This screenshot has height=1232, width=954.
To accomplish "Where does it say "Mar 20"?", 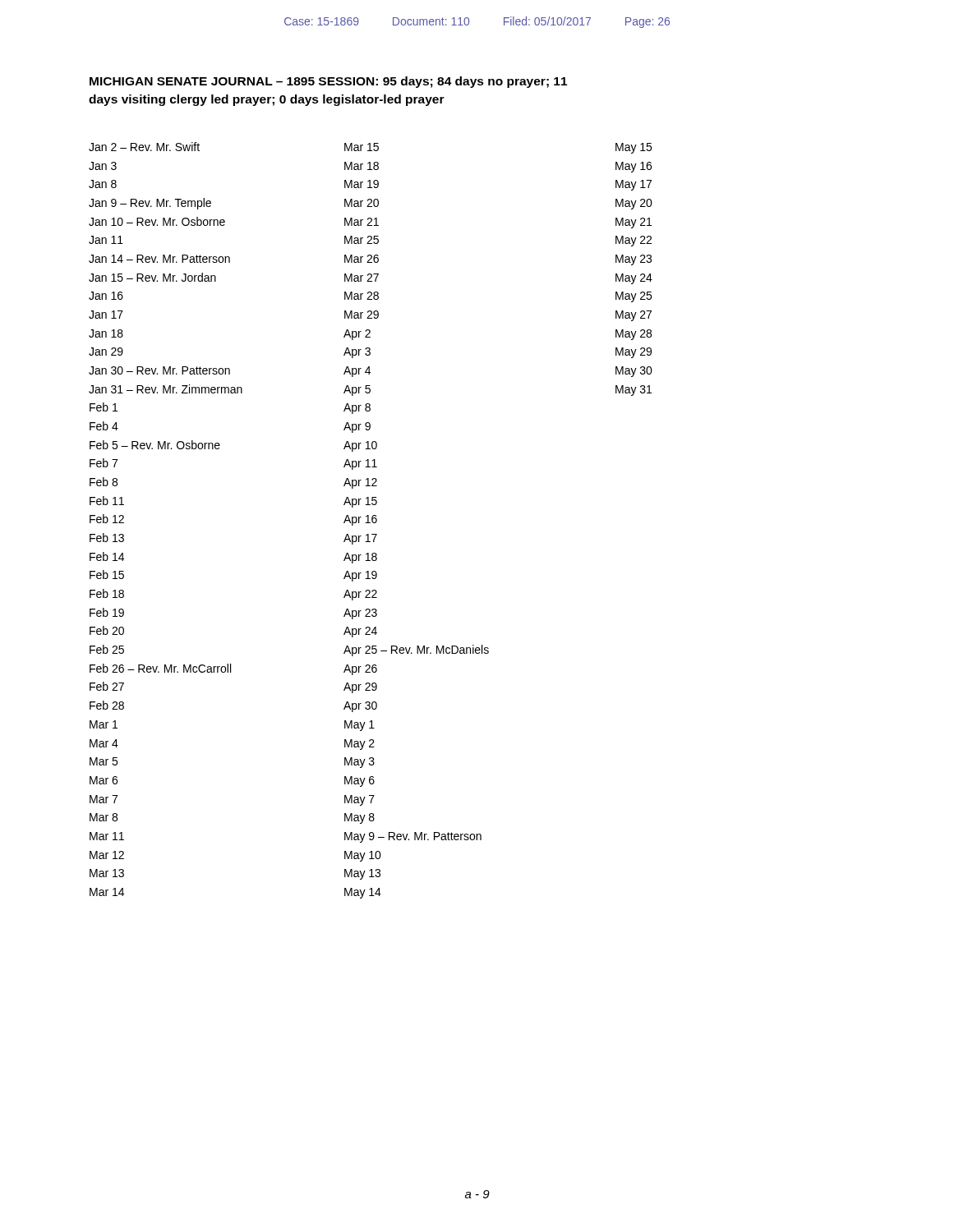I will [x=362, y=203].
